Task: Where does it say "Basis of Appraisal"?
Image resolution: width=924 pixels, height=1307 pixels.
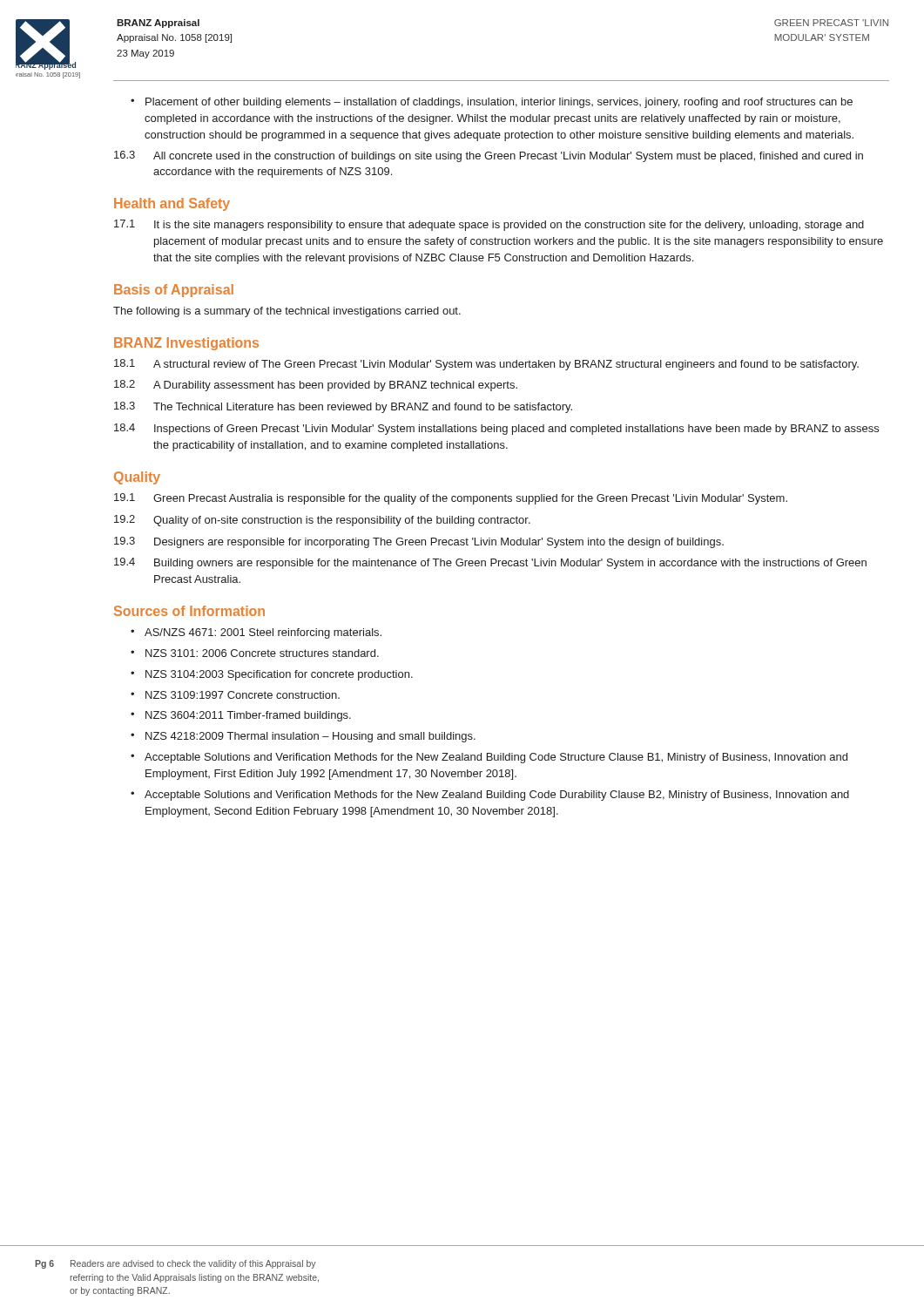Action: coord(174,290)
